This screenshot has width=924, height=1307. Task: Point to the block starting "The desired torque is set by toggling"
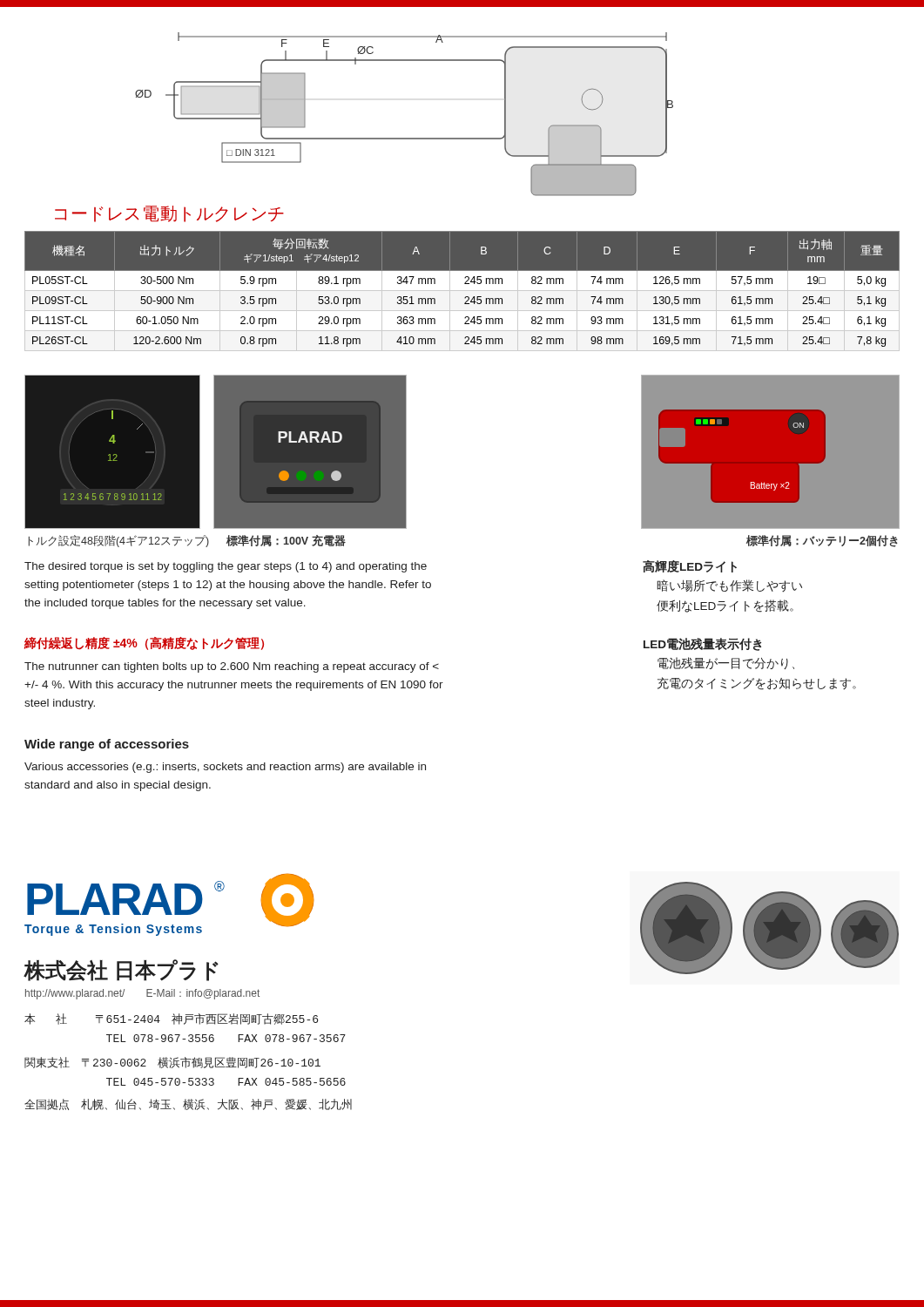(228, 584)
